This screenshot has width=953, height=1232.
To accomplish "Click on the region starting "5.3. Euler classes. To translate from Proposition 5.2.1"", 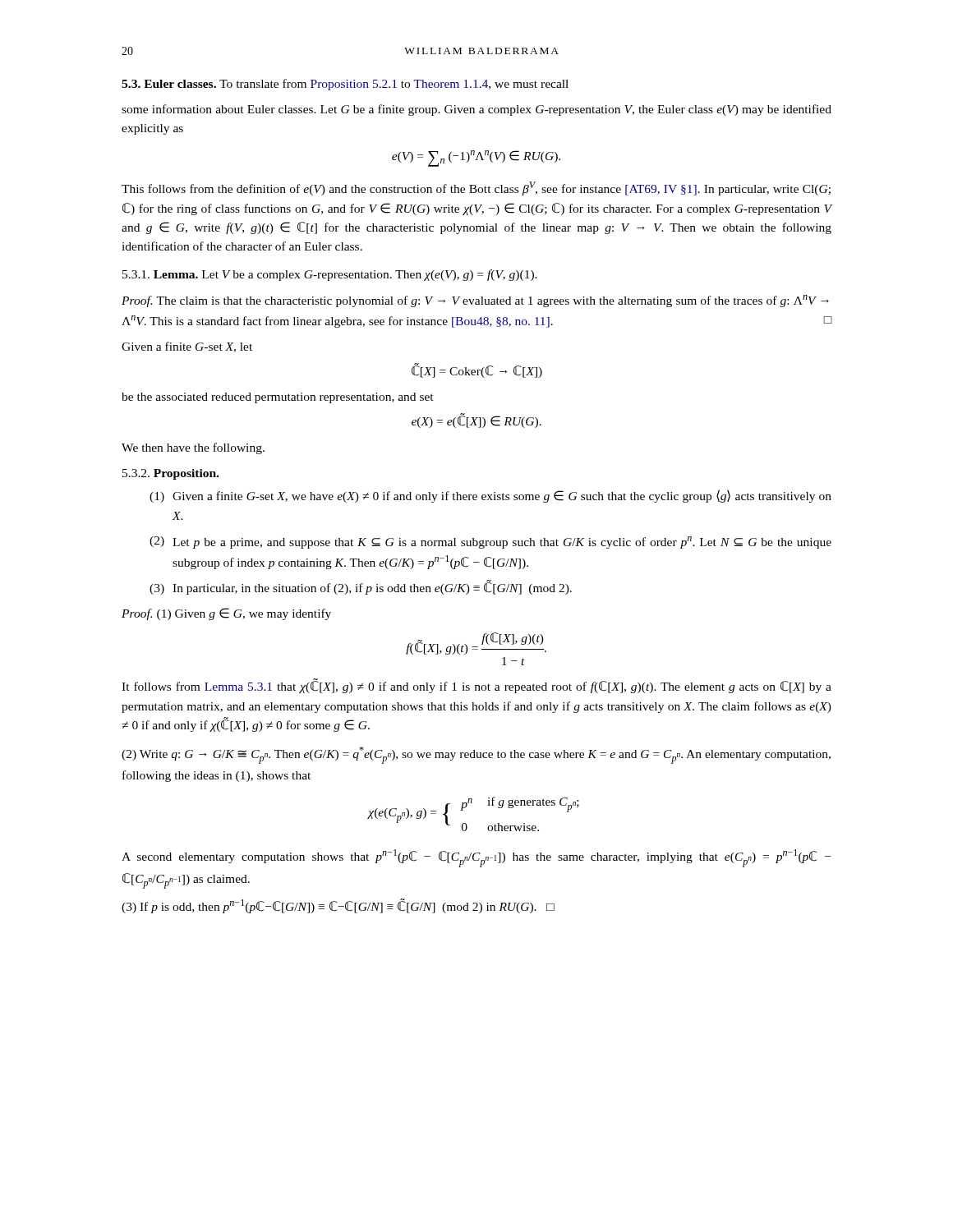I will tap(345, 83).
